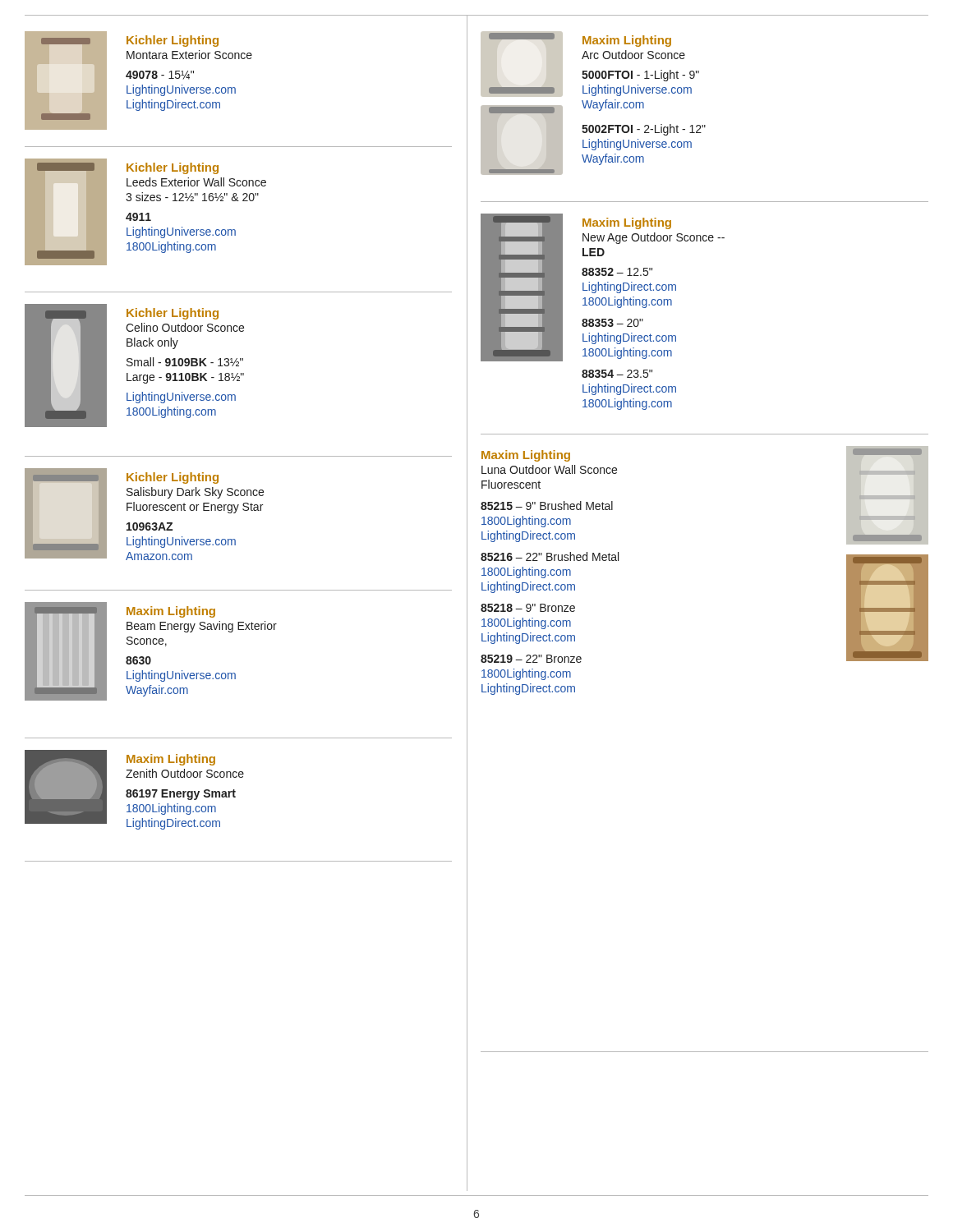953x1232 pixels.
Task: Locate the passage starting "Kichler Lighting Leeds Exterior Wall"
Action: pos(146,213)
